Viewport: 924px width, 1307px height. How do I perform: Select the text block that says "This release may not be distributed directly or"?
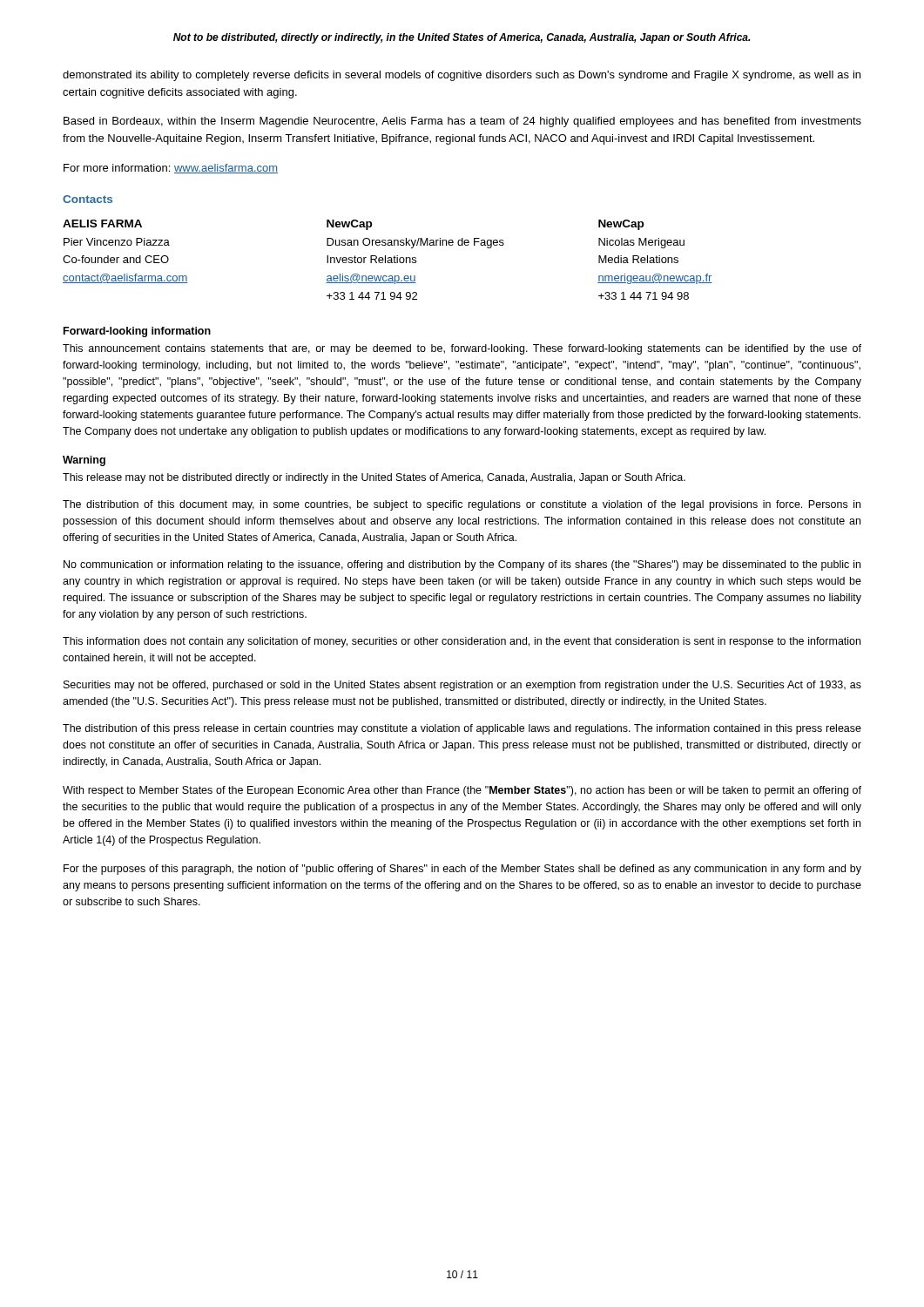click(x=374, y=477)
